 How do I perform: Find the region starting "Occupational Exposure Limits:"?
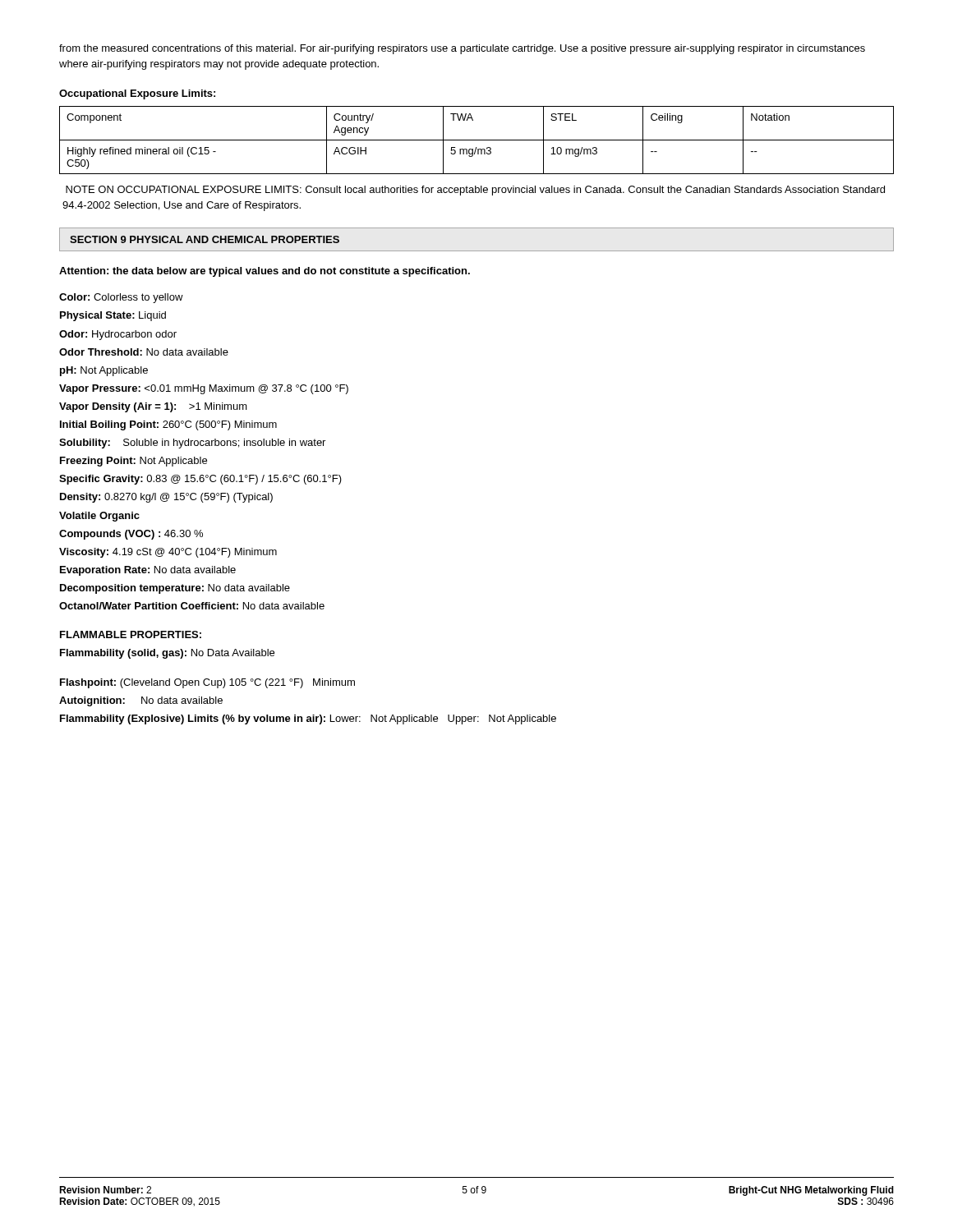click(138, 93)
